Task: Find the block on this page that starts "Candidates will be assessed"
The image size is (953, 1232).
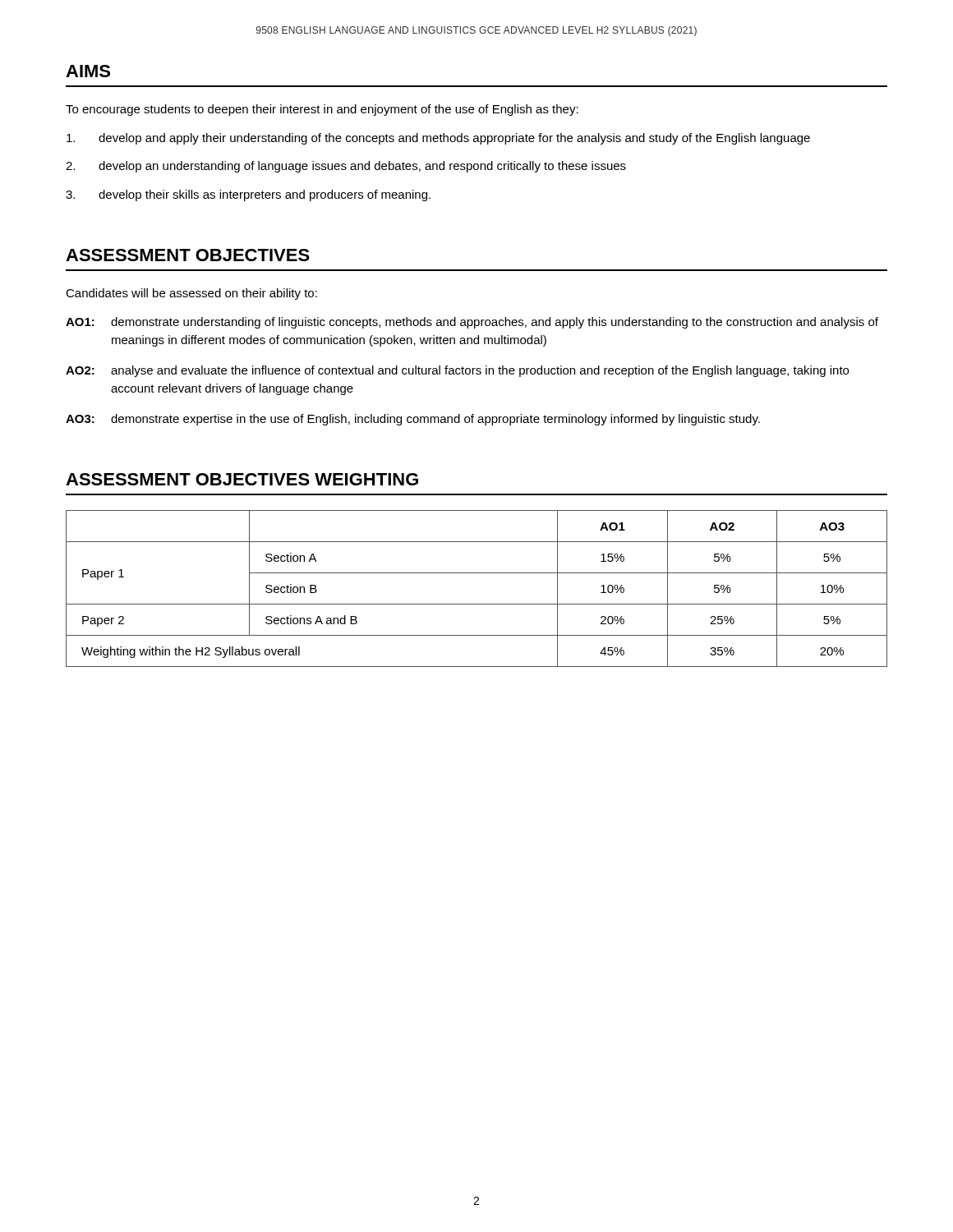Action: (192, 293)
